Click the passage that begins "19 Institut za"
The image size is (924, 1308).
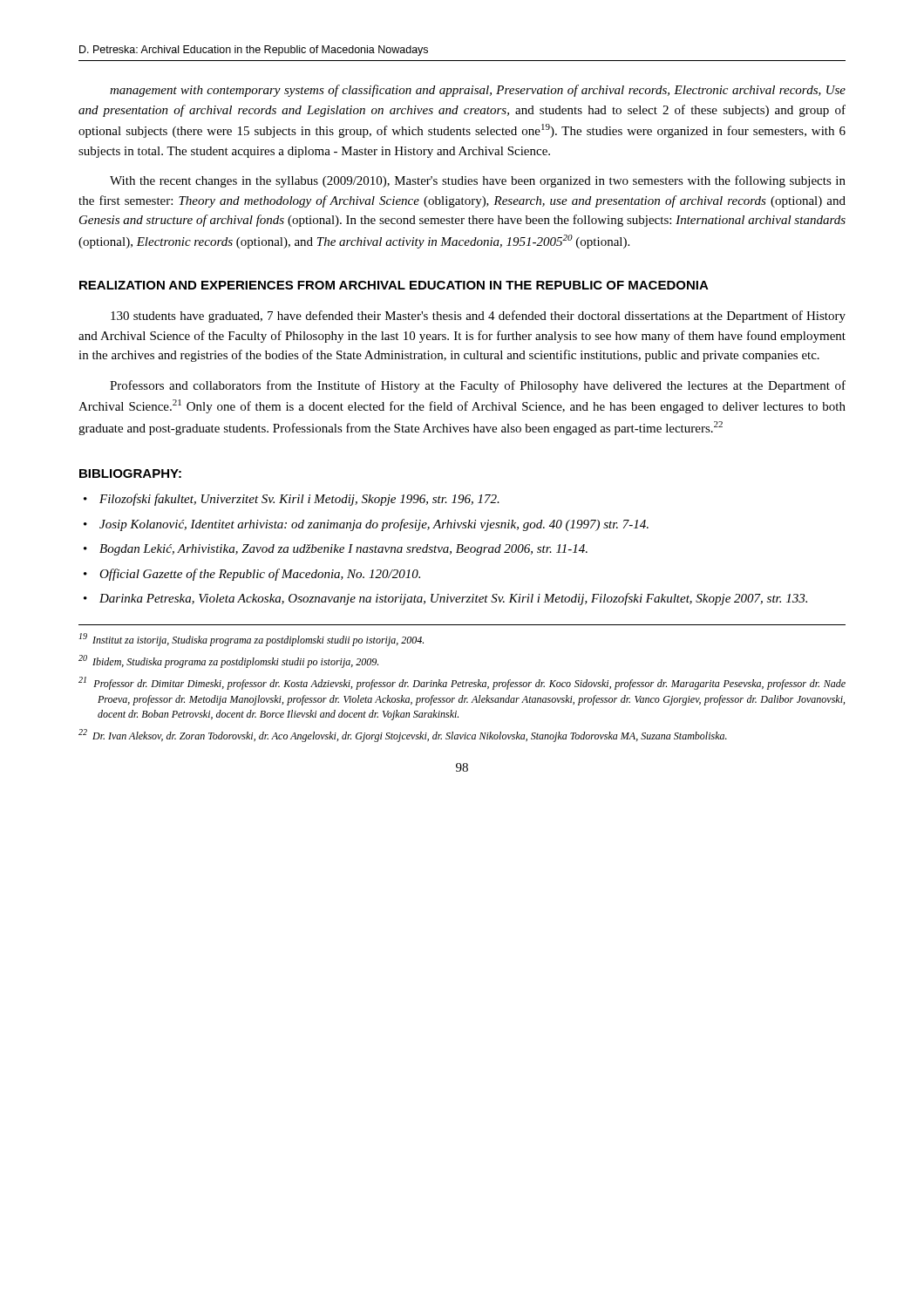point(252,638)
